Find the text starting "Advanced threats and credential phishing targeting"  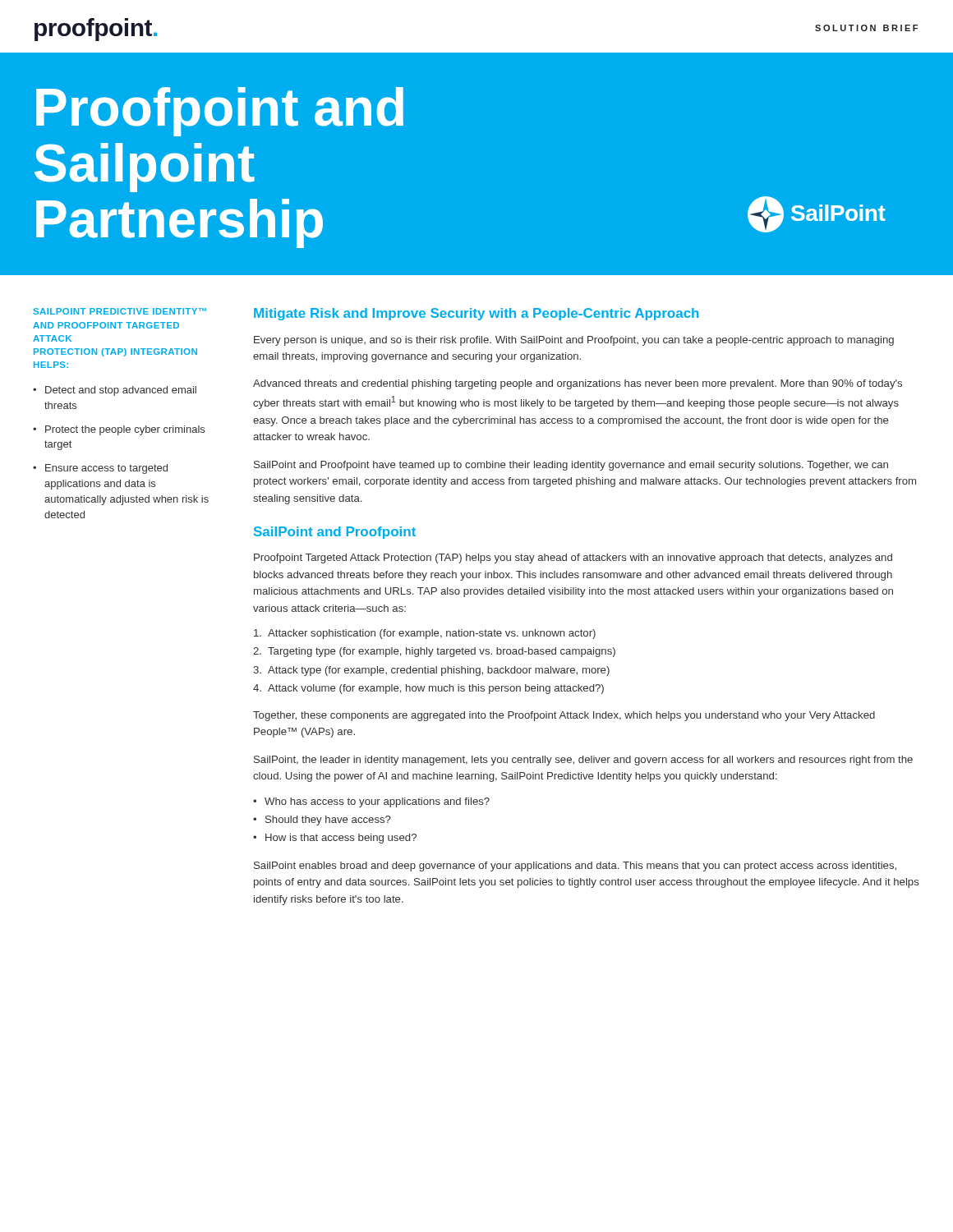[x=578, y=410]
